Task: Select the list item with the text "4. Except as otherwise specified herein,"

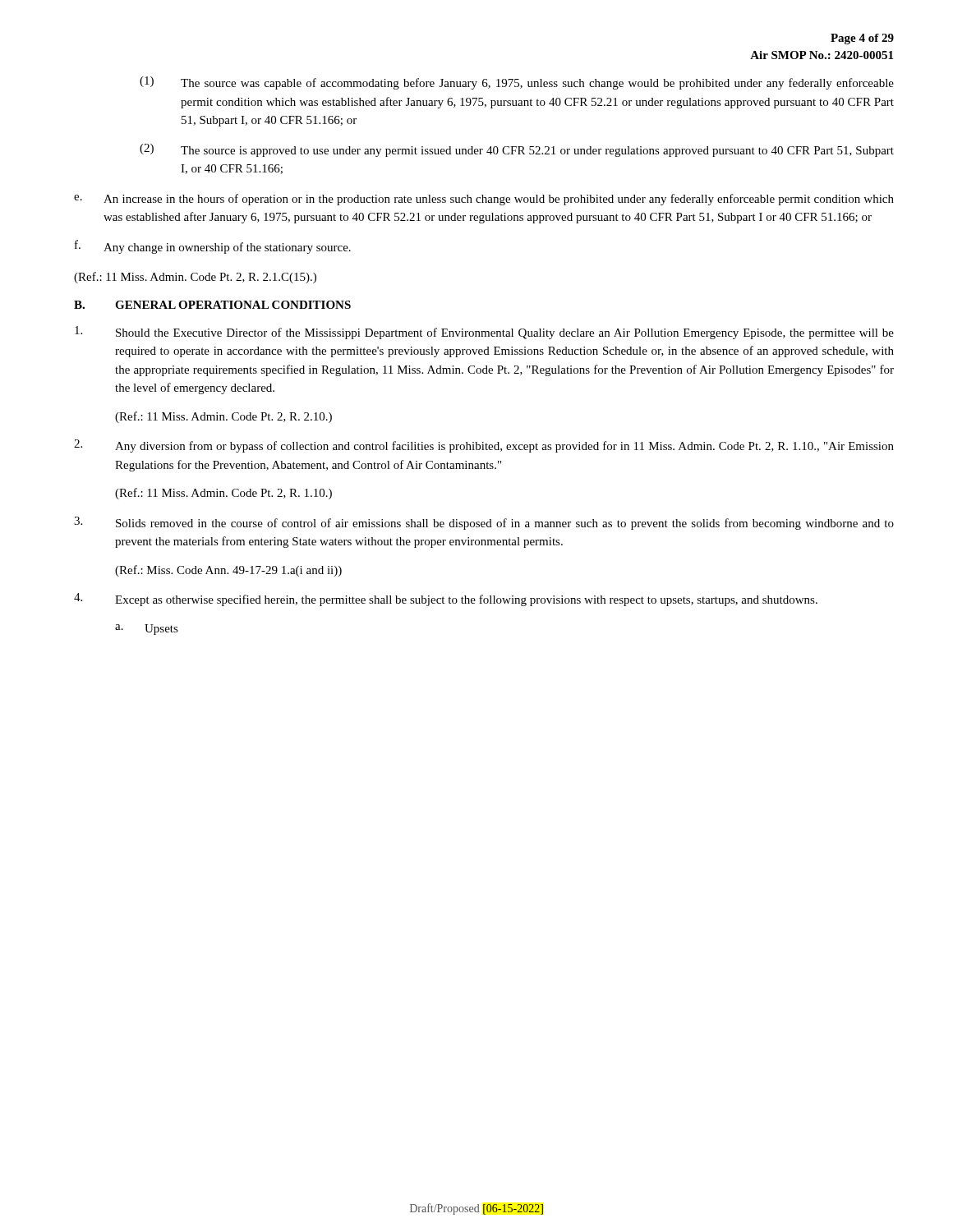Action: point(484,600)
